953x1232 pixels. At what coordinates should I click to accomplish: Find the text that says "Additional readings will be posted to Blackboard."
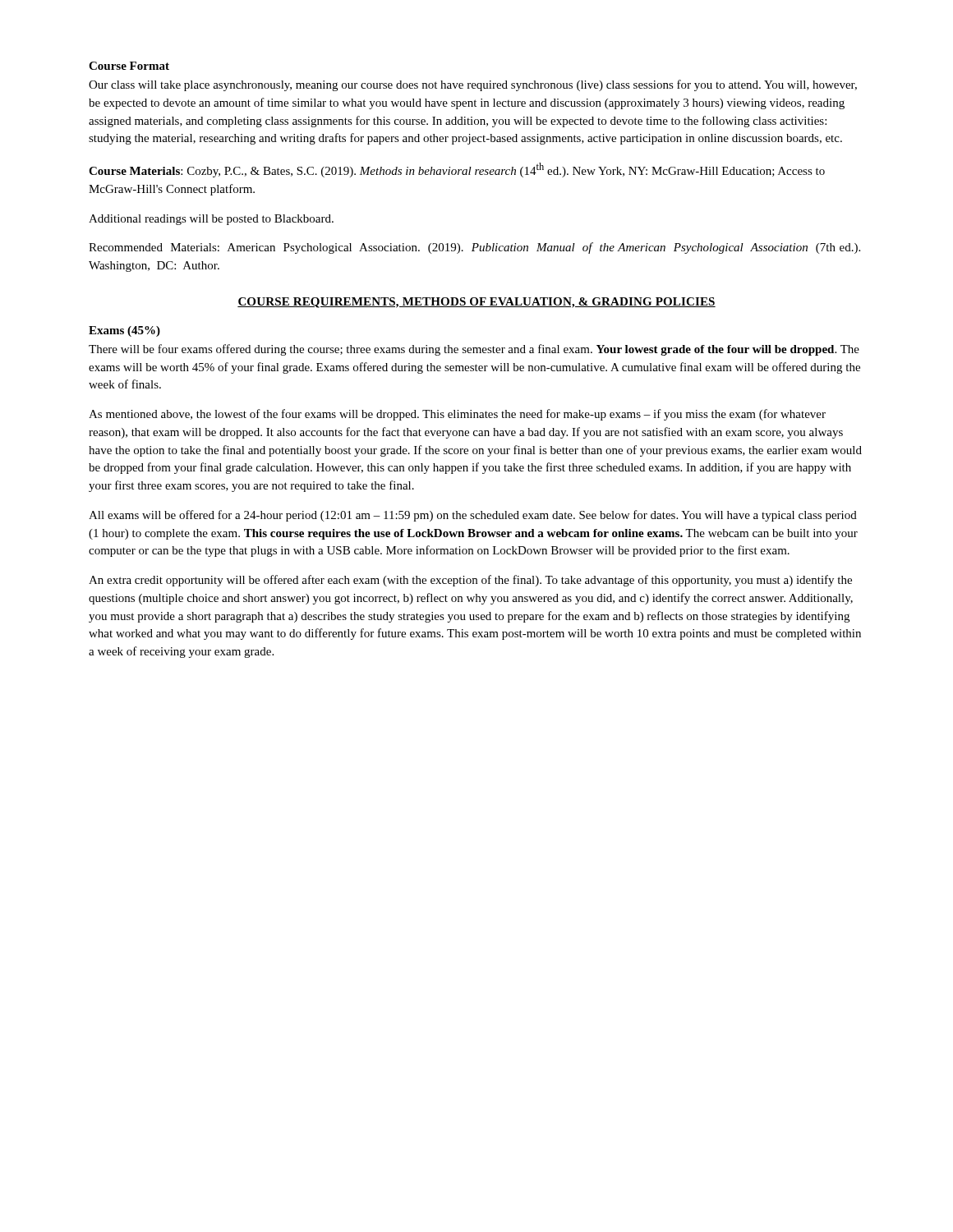click(211, 218)
